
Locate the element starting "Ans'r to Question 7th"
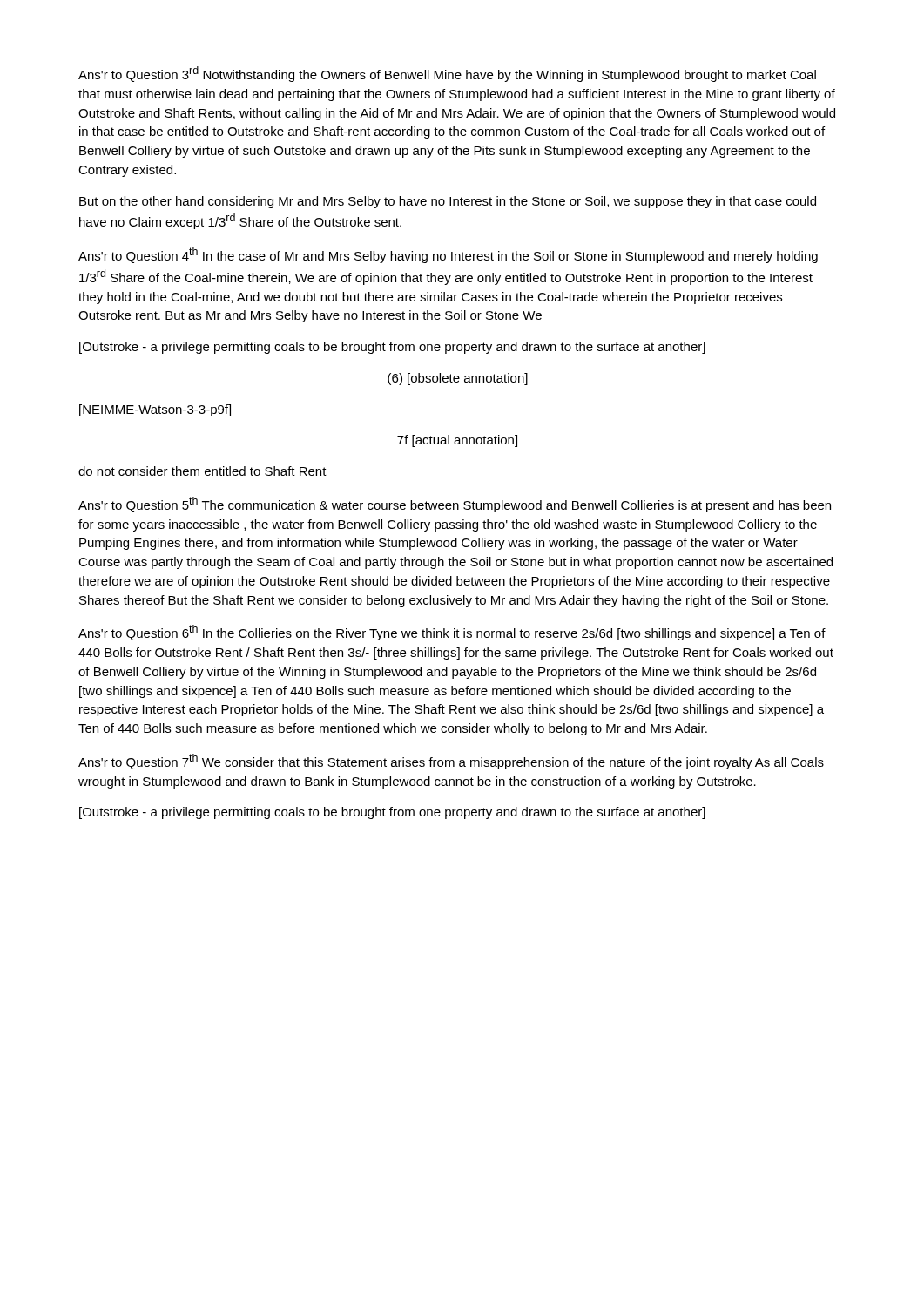(x=451, y=770)
